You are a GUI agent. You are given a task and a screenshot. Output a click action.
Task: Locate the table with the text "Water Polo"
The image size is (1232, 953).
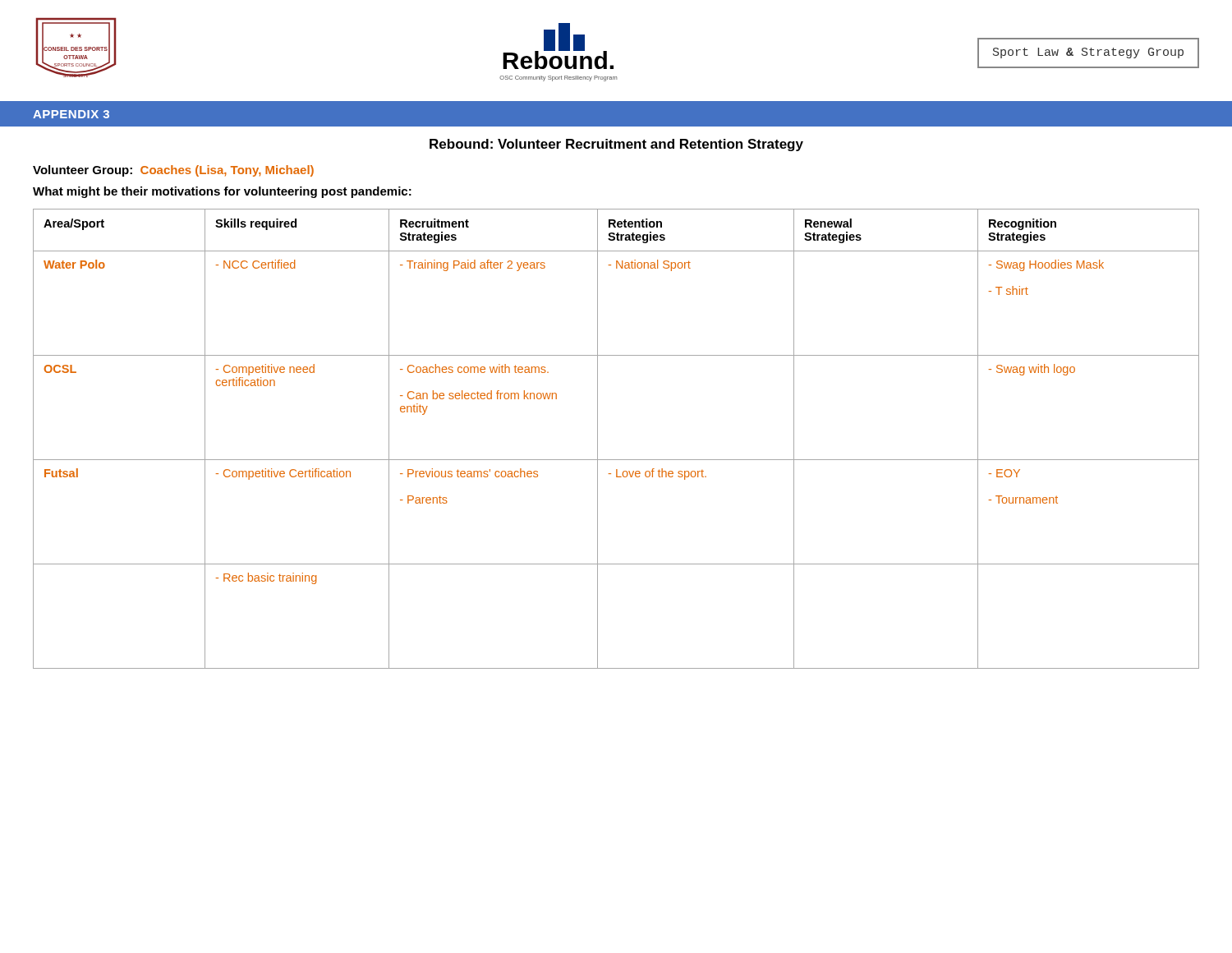pyautogui.click(x=616, y=439)
